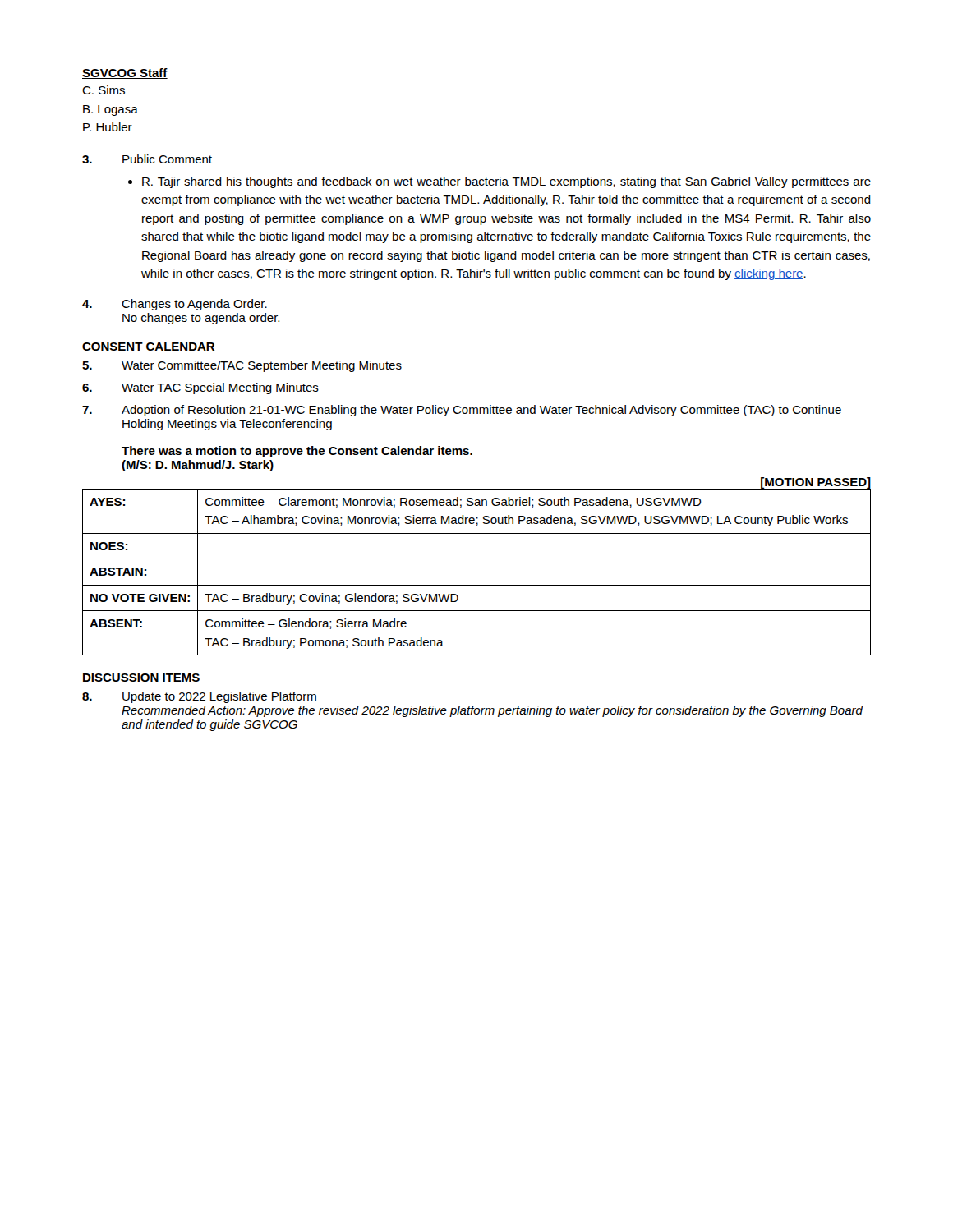
Task: Locate the text "[MOTION PASSED]"
Action: click(815, 481)
